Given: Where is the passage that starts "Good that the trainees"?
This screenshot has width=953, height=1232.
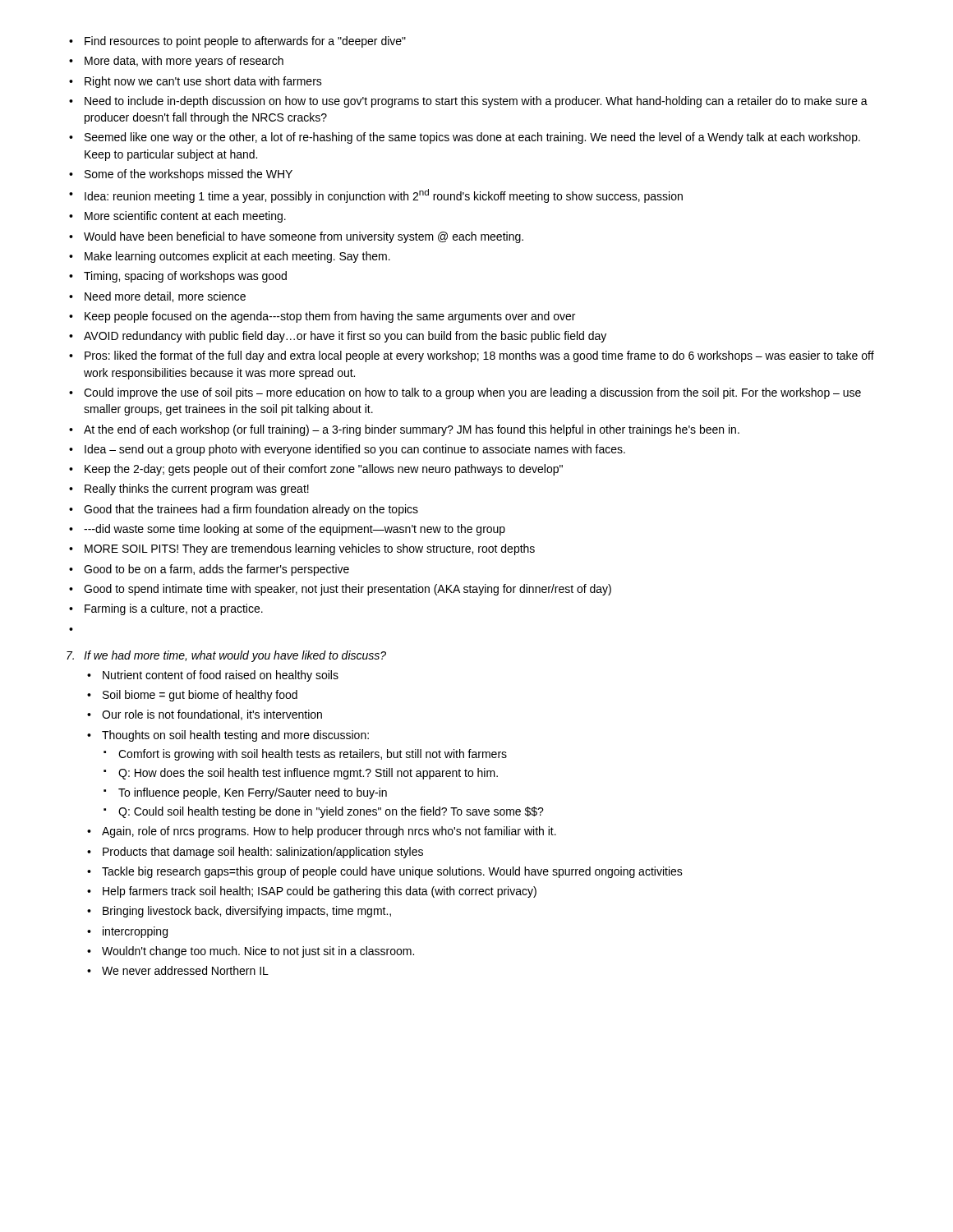Looking at the screenshot, I should coord(251,509).
